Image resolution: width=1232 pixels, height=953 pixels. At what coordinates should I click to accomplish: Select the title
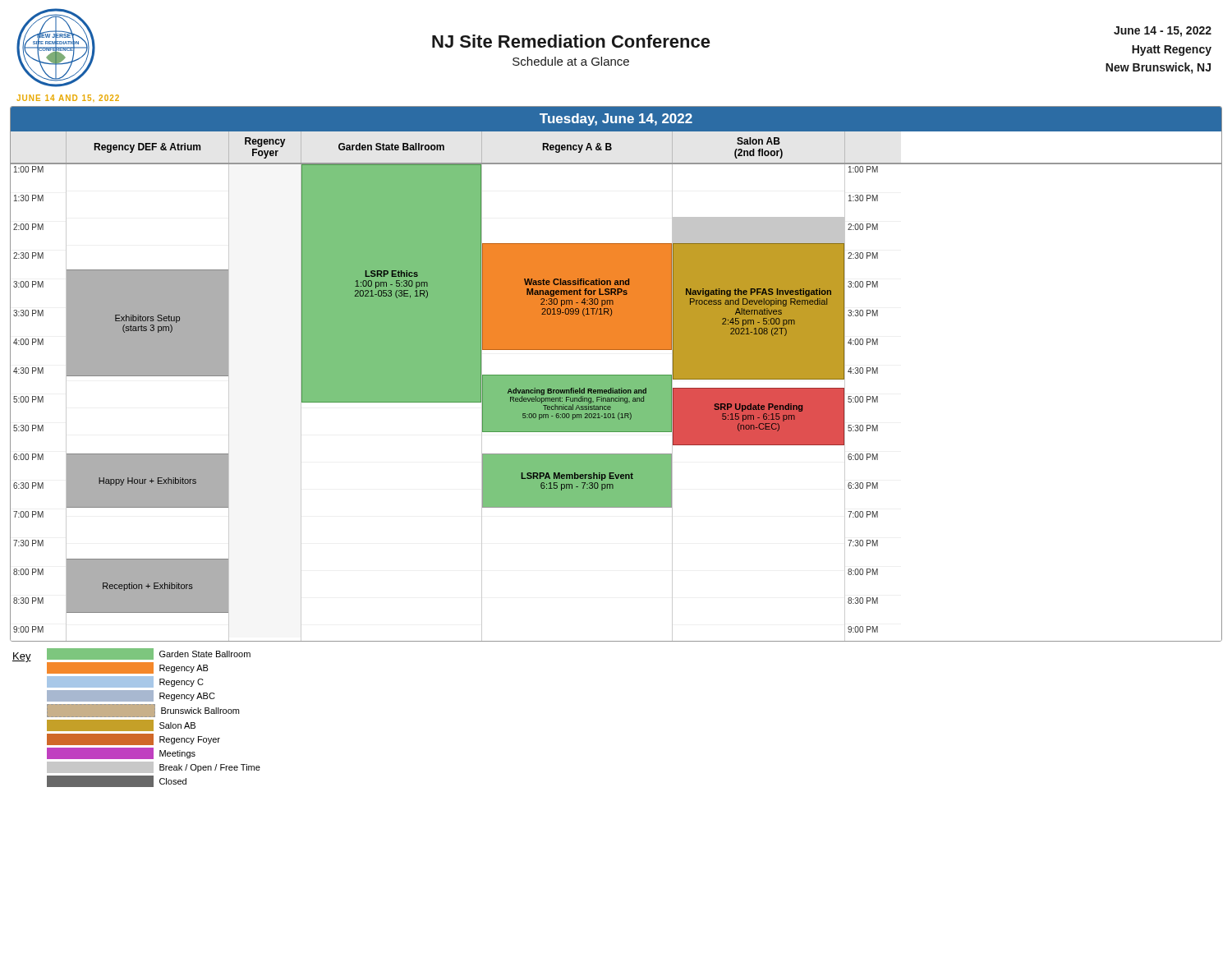click(x=571, y=49)
